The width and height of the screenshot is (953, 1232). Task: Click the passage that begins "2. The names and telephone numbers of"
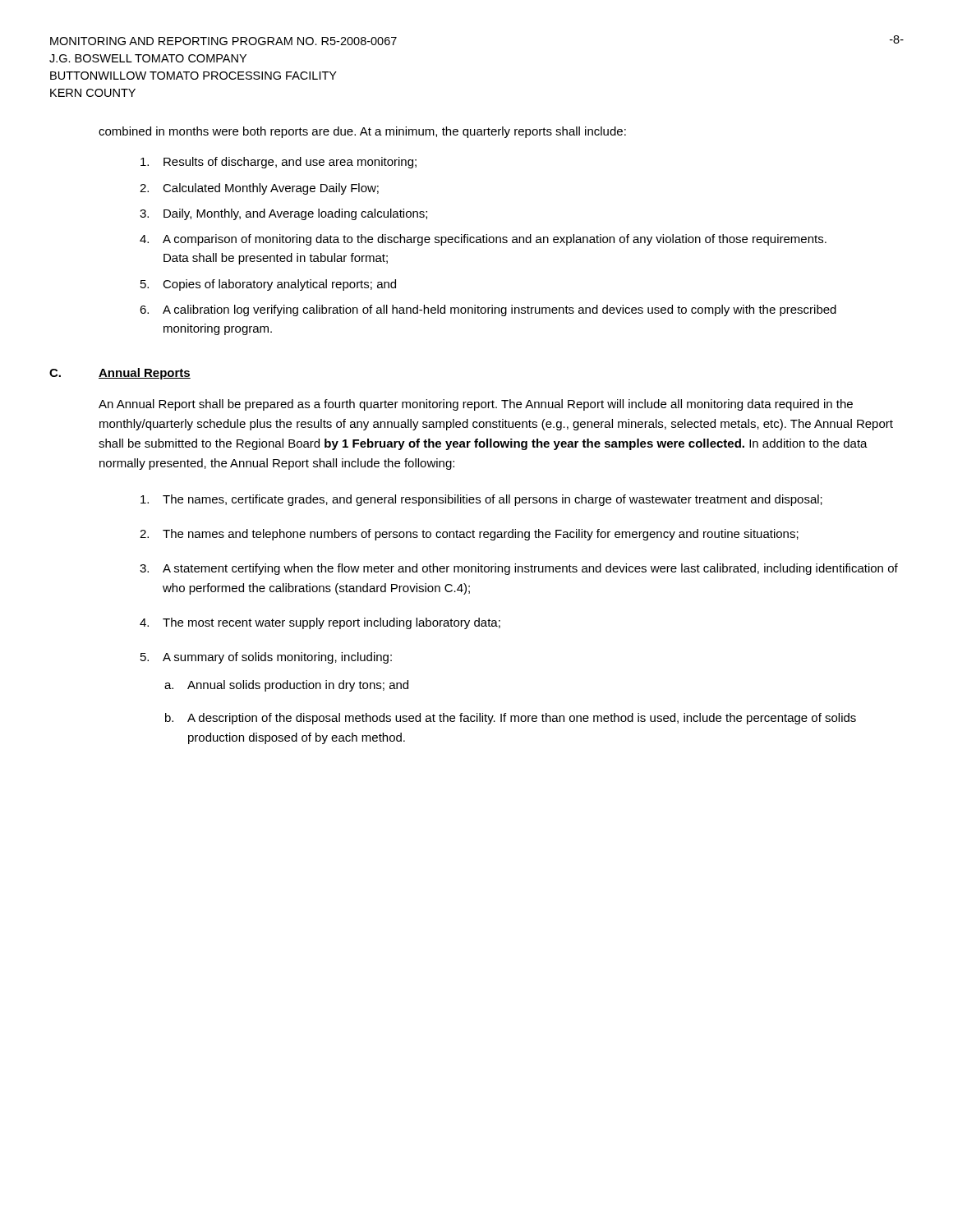pos(522,534)
